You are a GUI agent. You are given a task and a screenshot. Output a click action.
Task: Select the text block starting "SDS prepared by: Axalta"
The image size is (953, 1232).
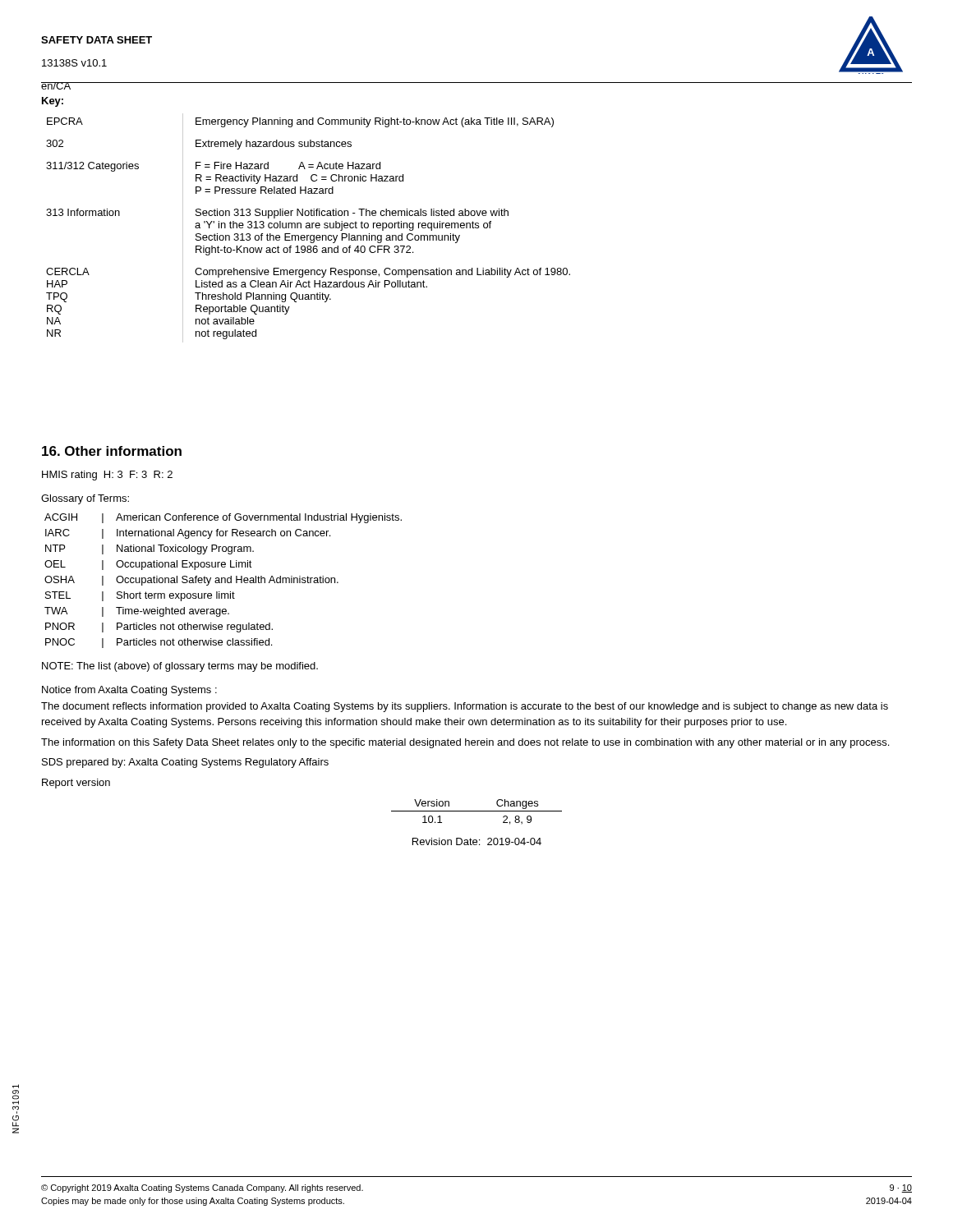[185, 761]
